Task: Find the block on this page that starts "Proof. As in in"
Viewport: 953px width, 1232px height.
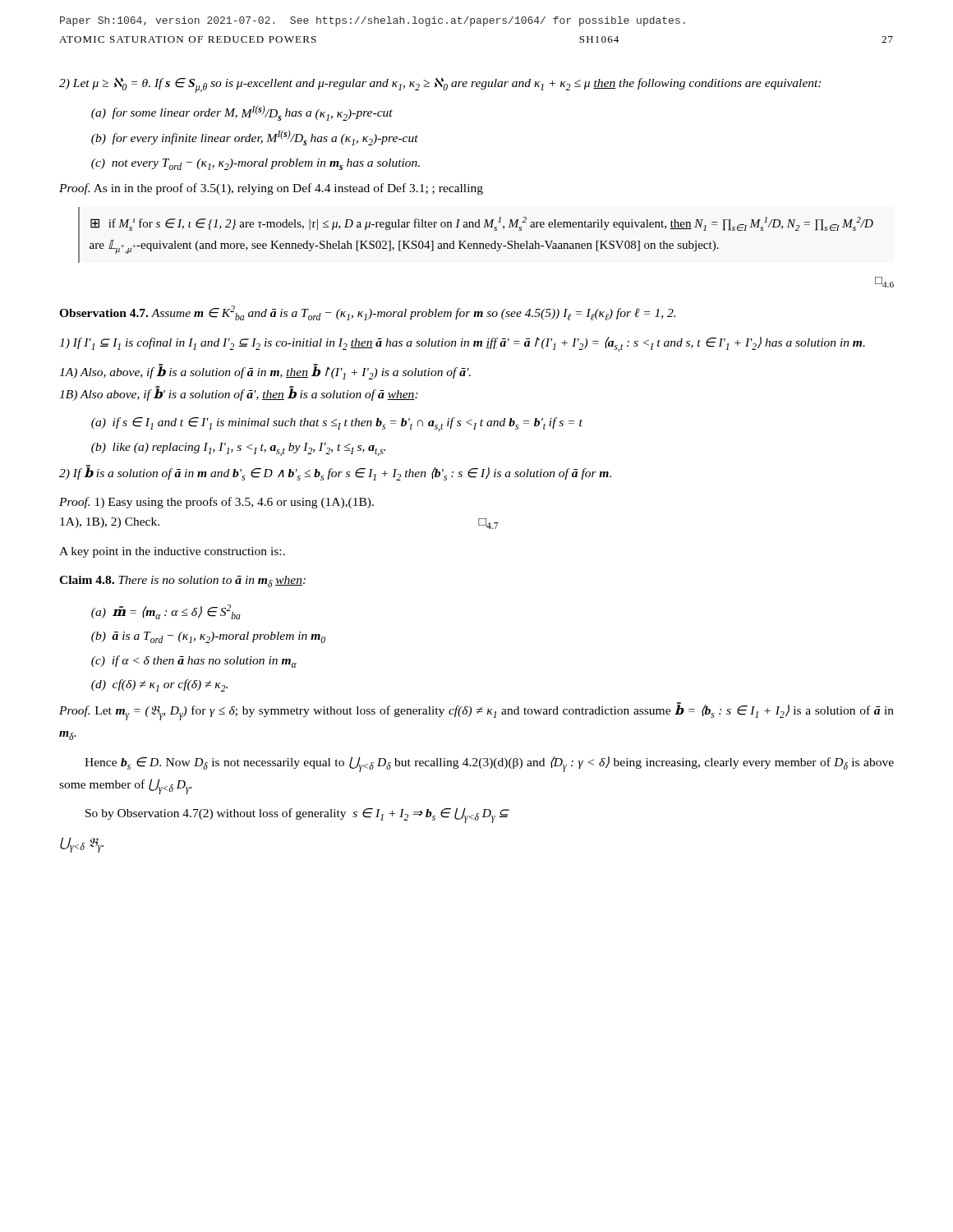Action: (x=476, y=188)
